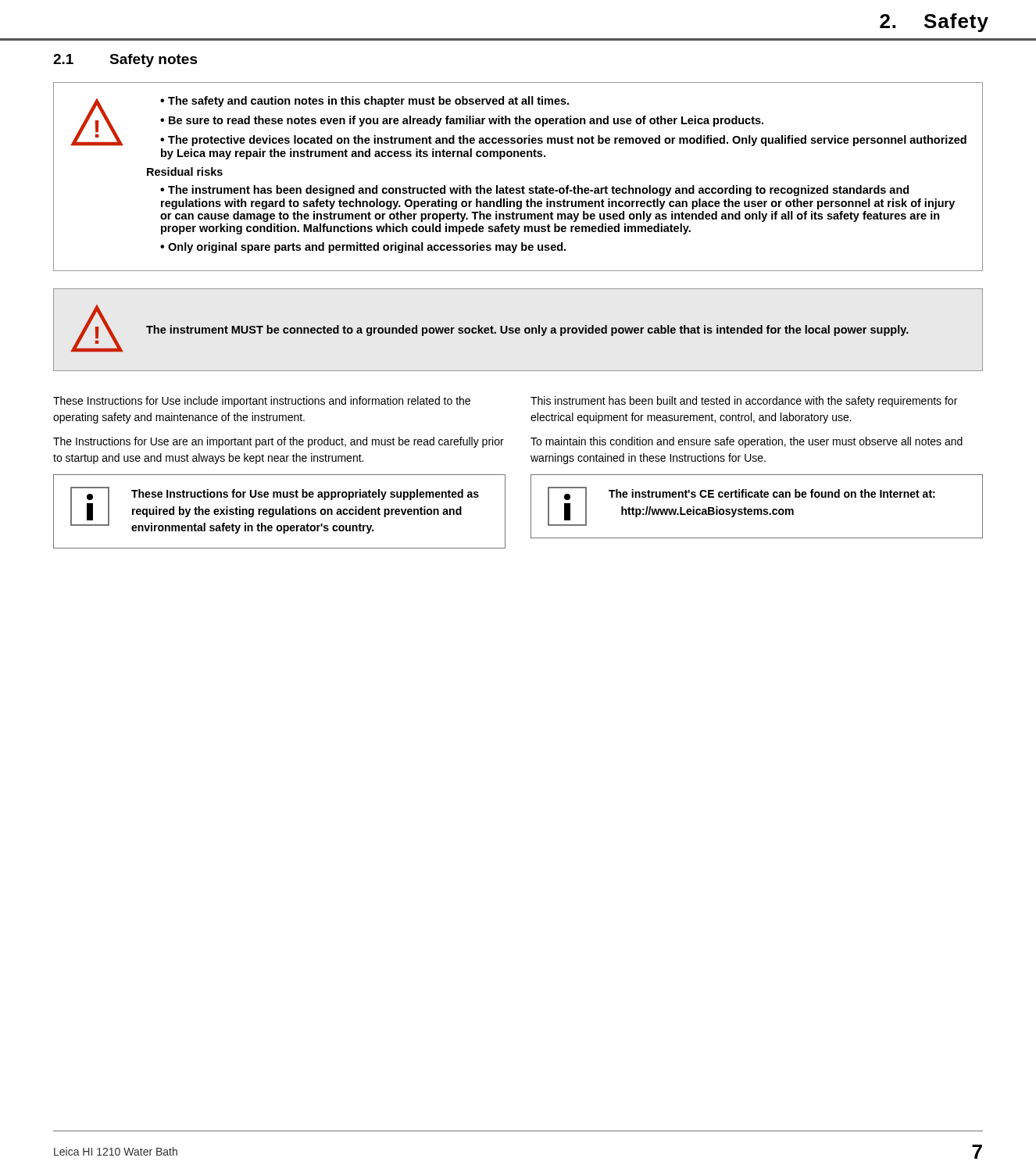This screenshot has height=1172, width=1036.
Task: Find the text block starting "Be sure to read these"
Action: (x=466, y=120)
